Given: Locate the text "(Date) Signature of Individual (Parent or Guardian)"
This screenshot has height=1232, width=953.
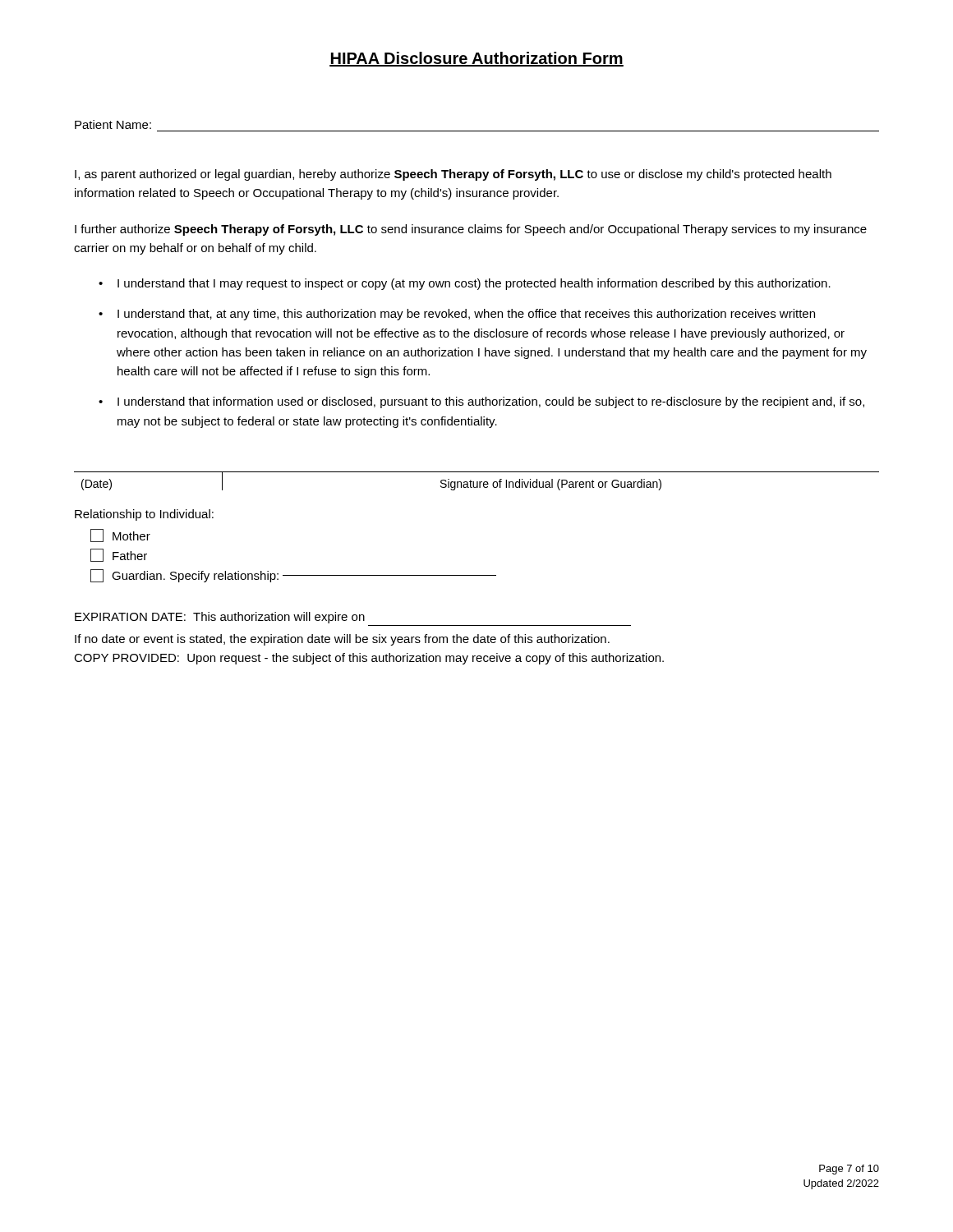Looking at the screenshot, I should coord(476,481).
